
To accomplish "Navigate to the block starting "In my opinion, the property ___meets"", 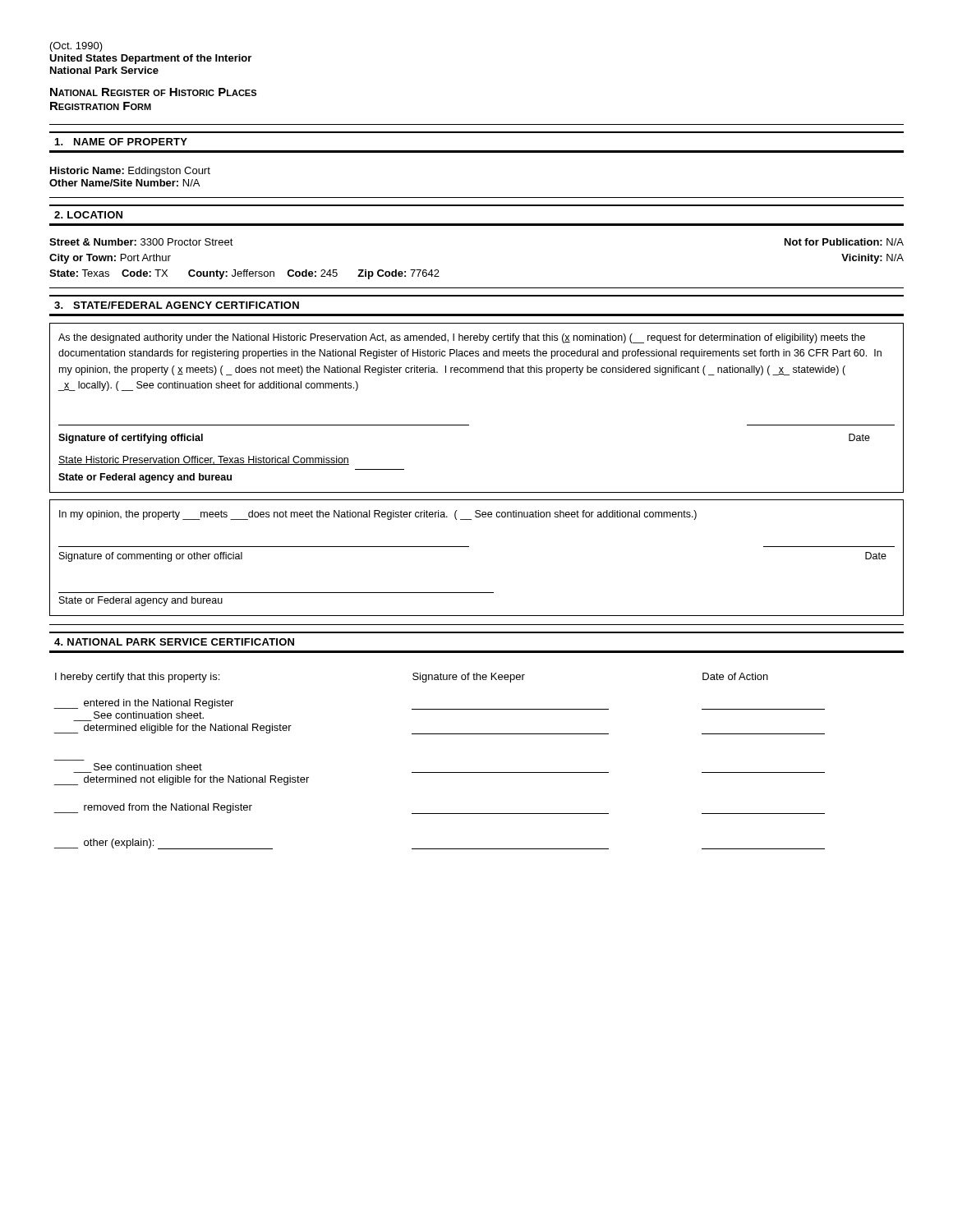I will (378, 515).
